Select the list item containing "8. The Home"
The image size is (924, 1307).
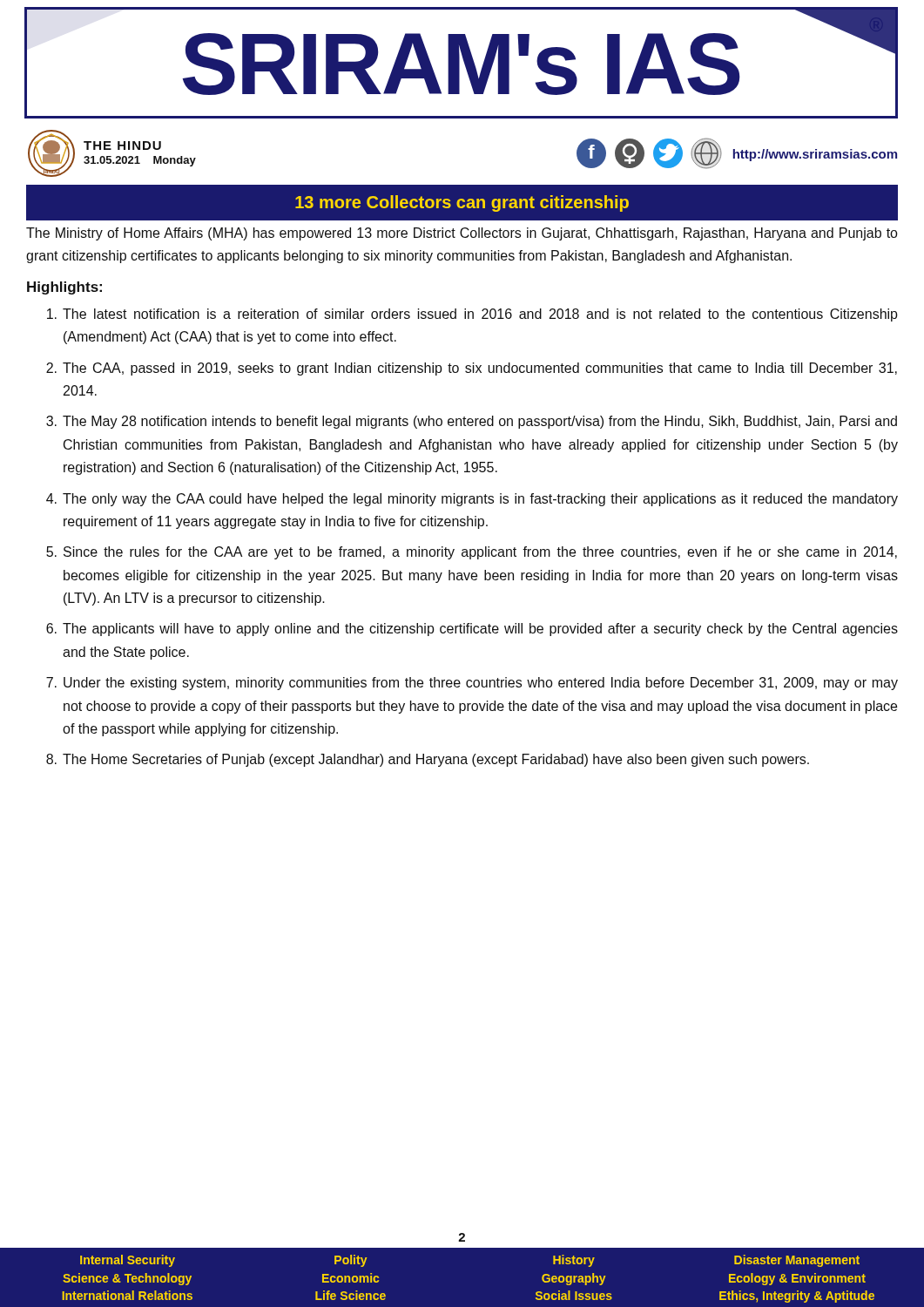[465, 760]
